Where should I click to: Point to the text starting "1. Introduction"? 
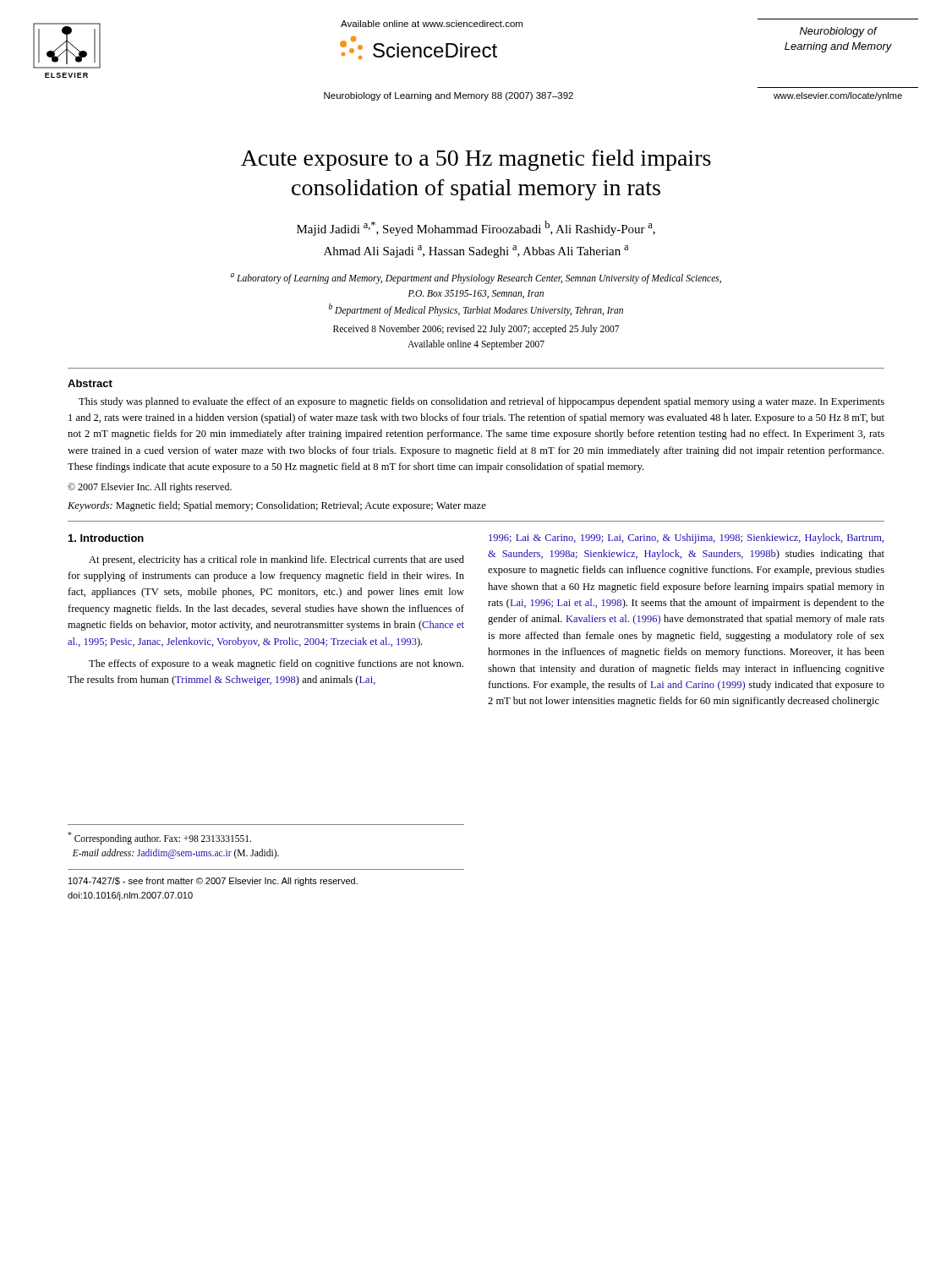coord(106,538)
